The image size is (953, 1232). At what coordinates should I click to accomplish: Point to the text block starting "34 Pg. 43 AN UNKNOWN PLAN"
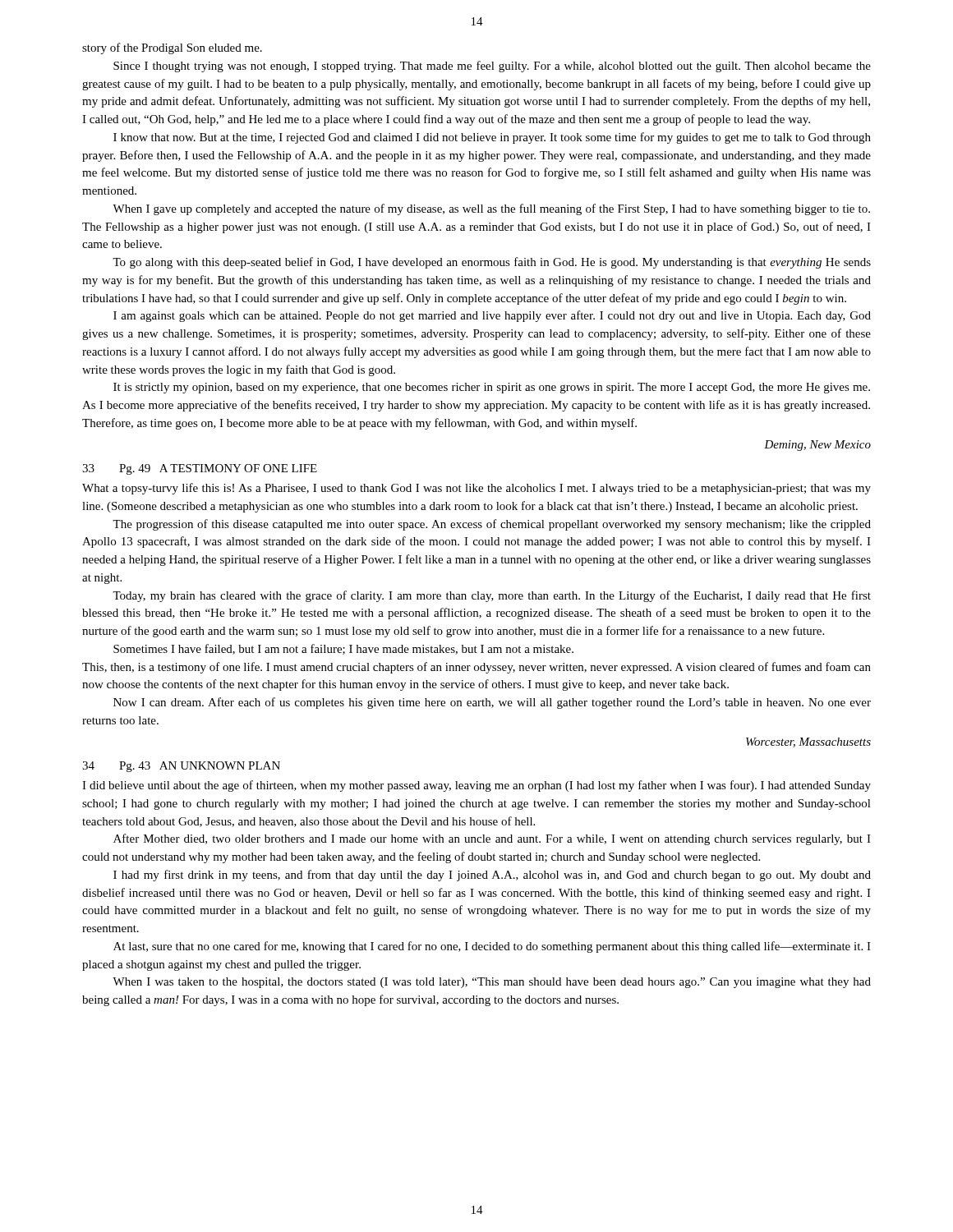click(x=181, y=766)
